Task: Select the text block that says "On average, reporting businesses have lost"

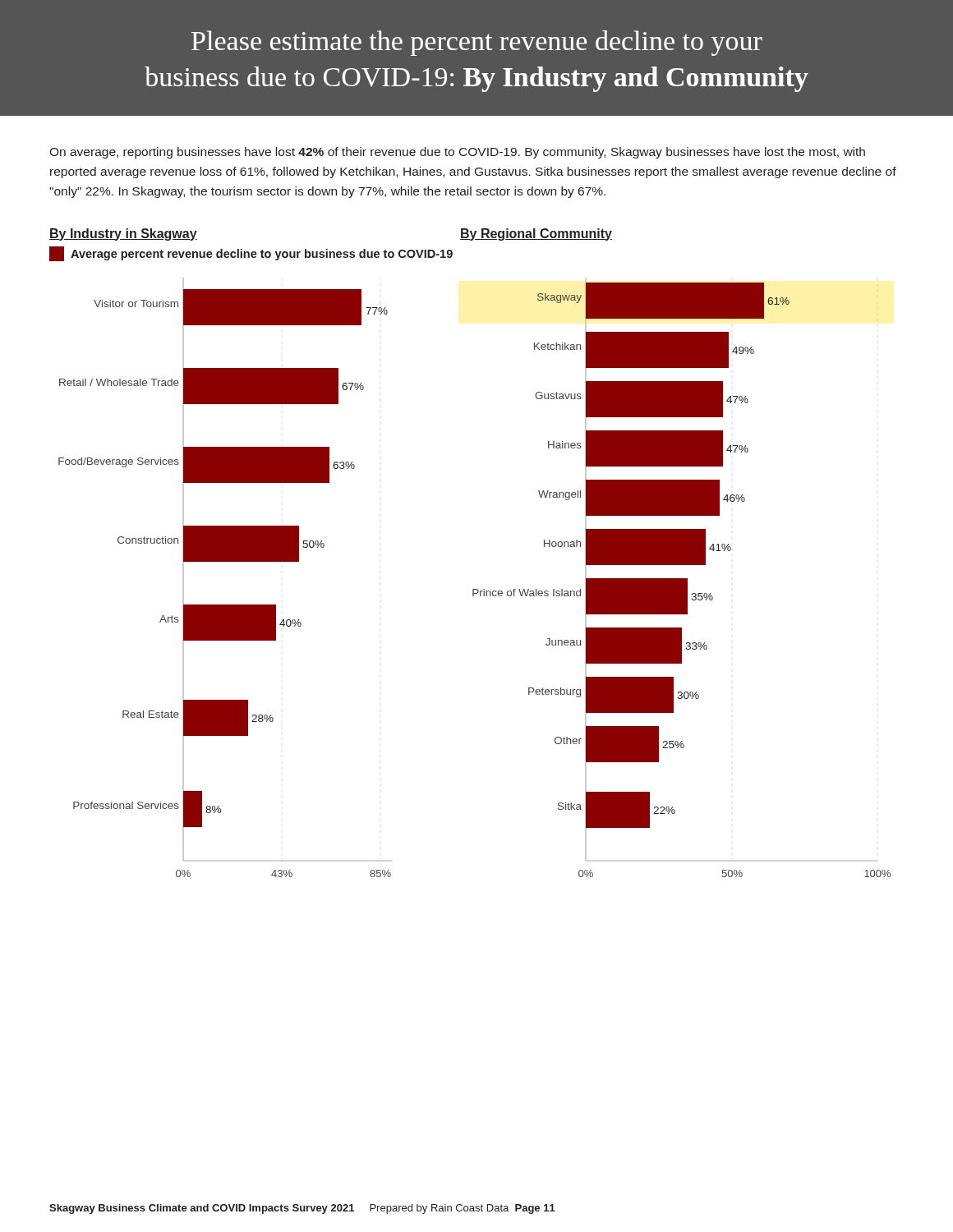Action: pos(476,172)
